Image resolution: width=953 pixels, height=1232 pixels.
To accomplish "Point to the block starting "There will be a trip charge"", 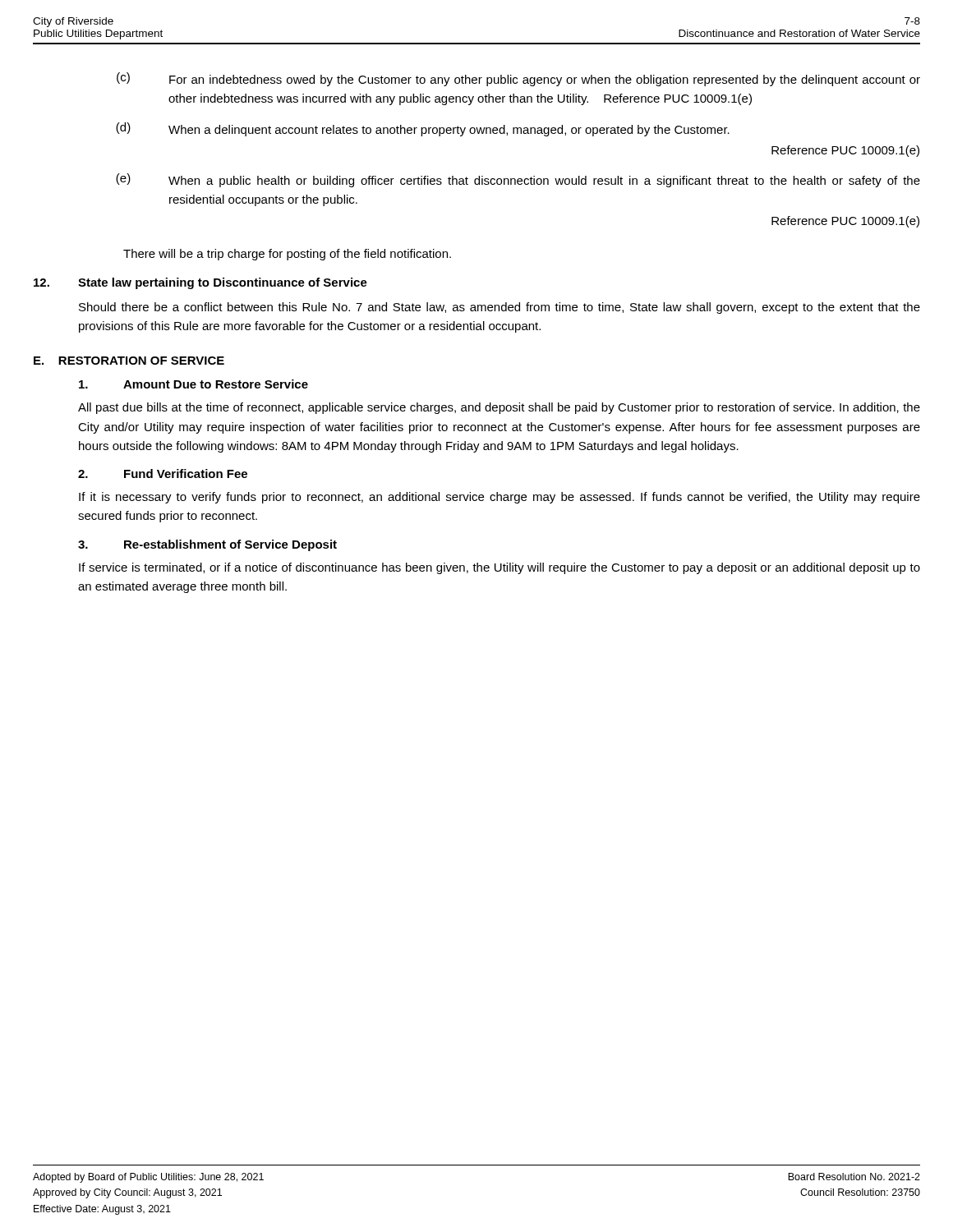I will click(x=288, y=253).
